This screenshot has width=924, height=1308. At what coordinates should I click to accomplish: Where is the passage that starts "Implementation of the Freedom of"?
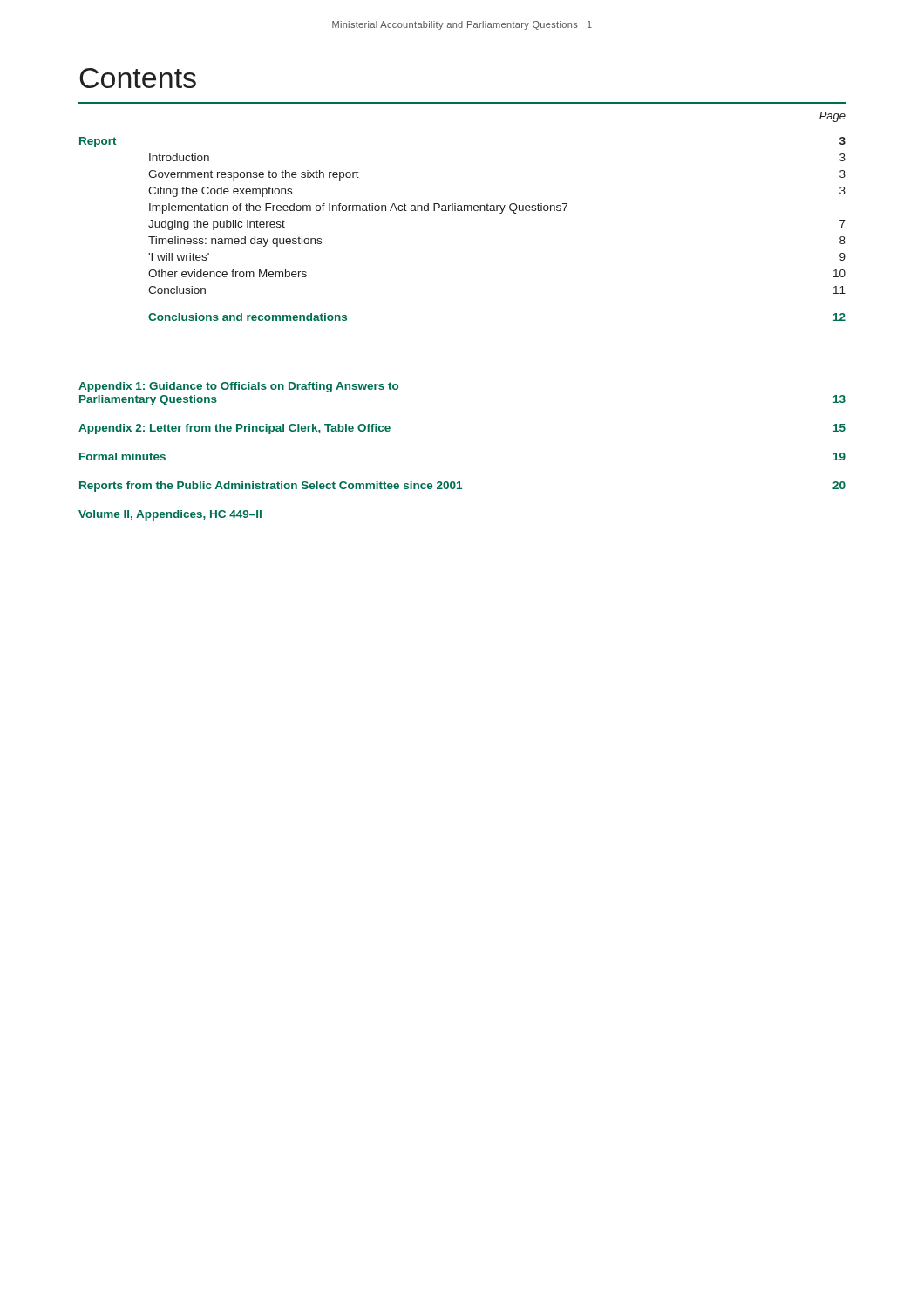[484, 207]
